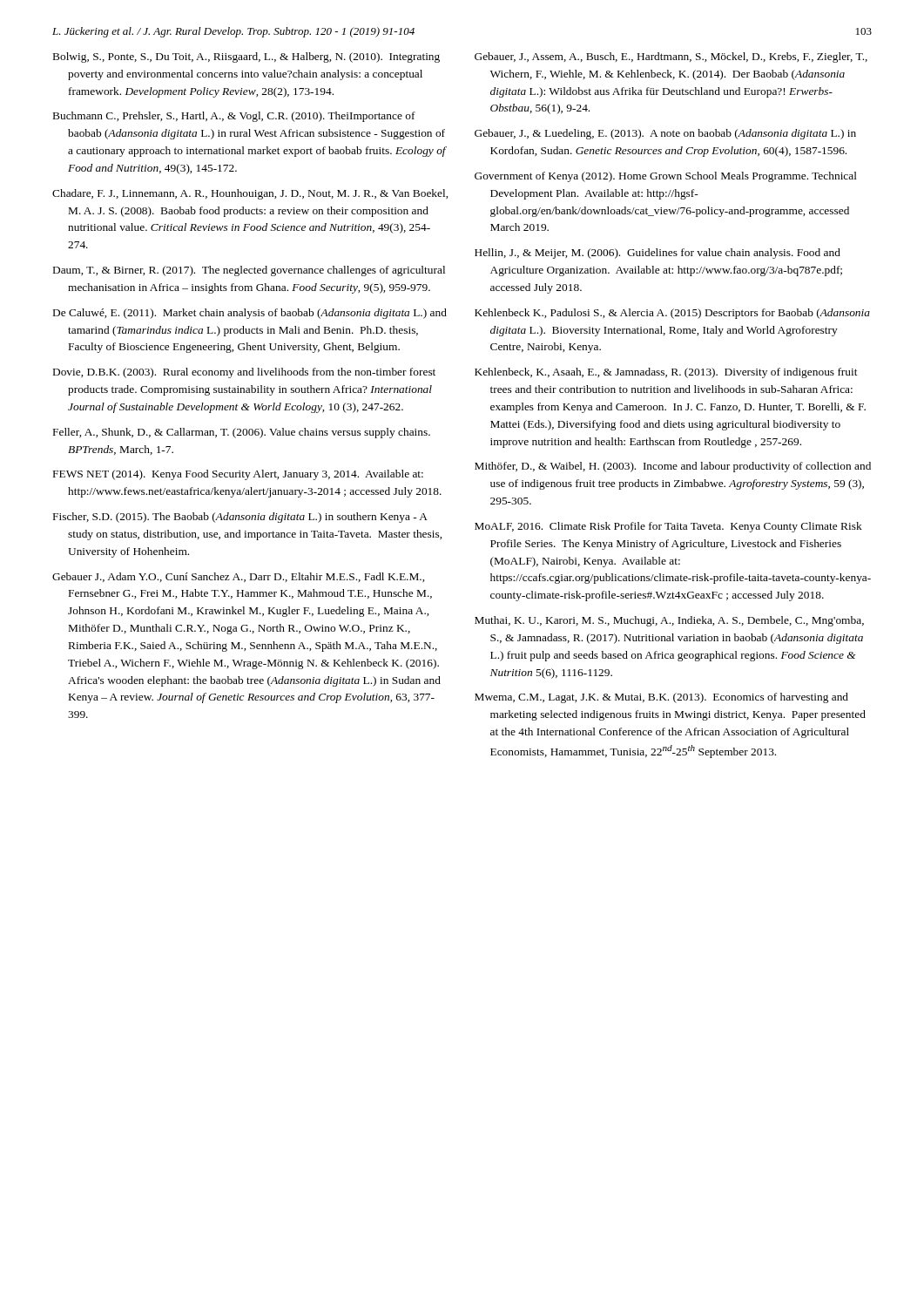Find the list item that says "Muthai, K. U., Karori, M. S., Muchugi, A.,"
Viewport: 924px width, 1307px height.
[x=669, y=646]
